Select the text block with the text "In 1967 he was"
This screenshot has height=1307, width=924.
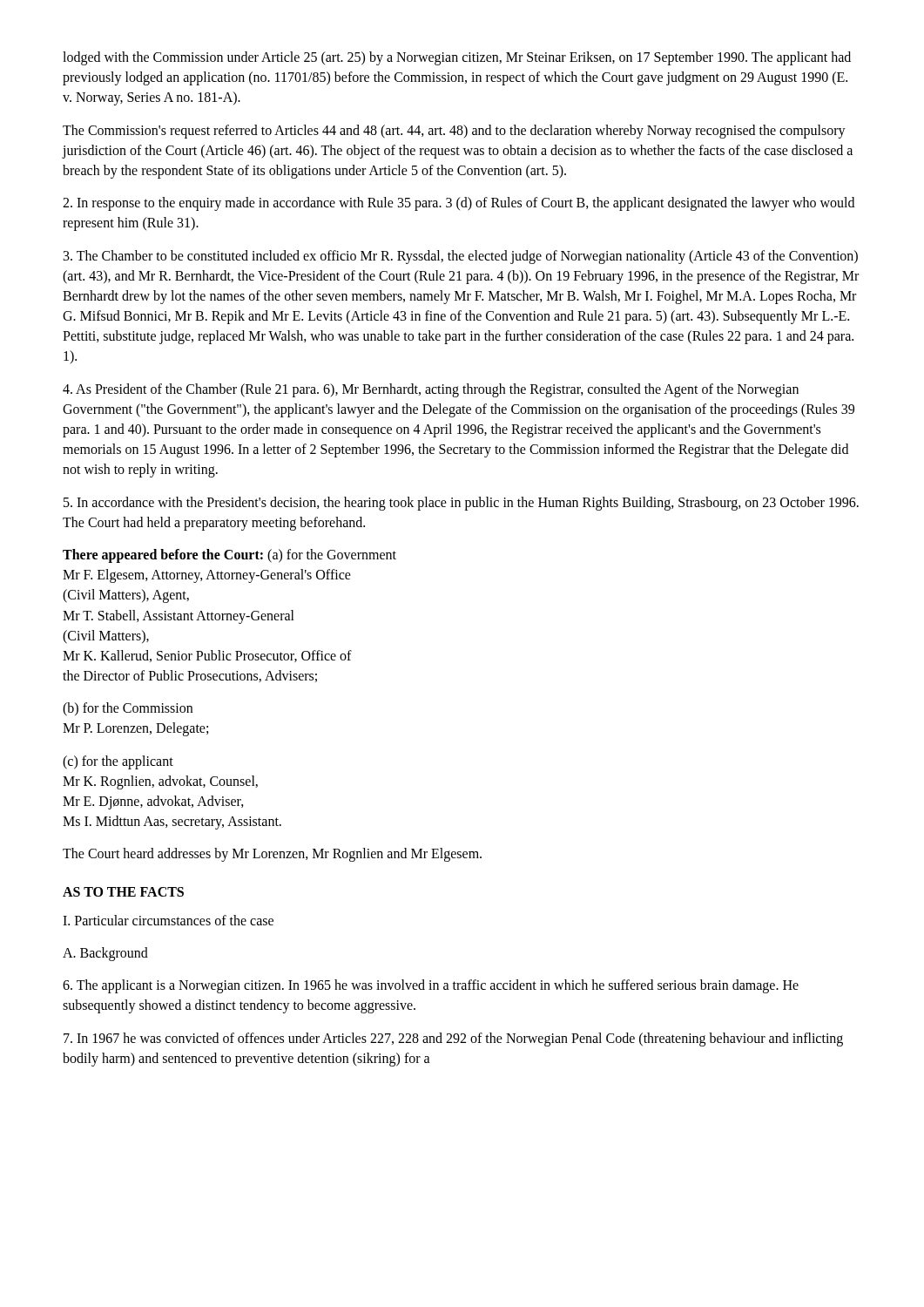pos(462,1048)
